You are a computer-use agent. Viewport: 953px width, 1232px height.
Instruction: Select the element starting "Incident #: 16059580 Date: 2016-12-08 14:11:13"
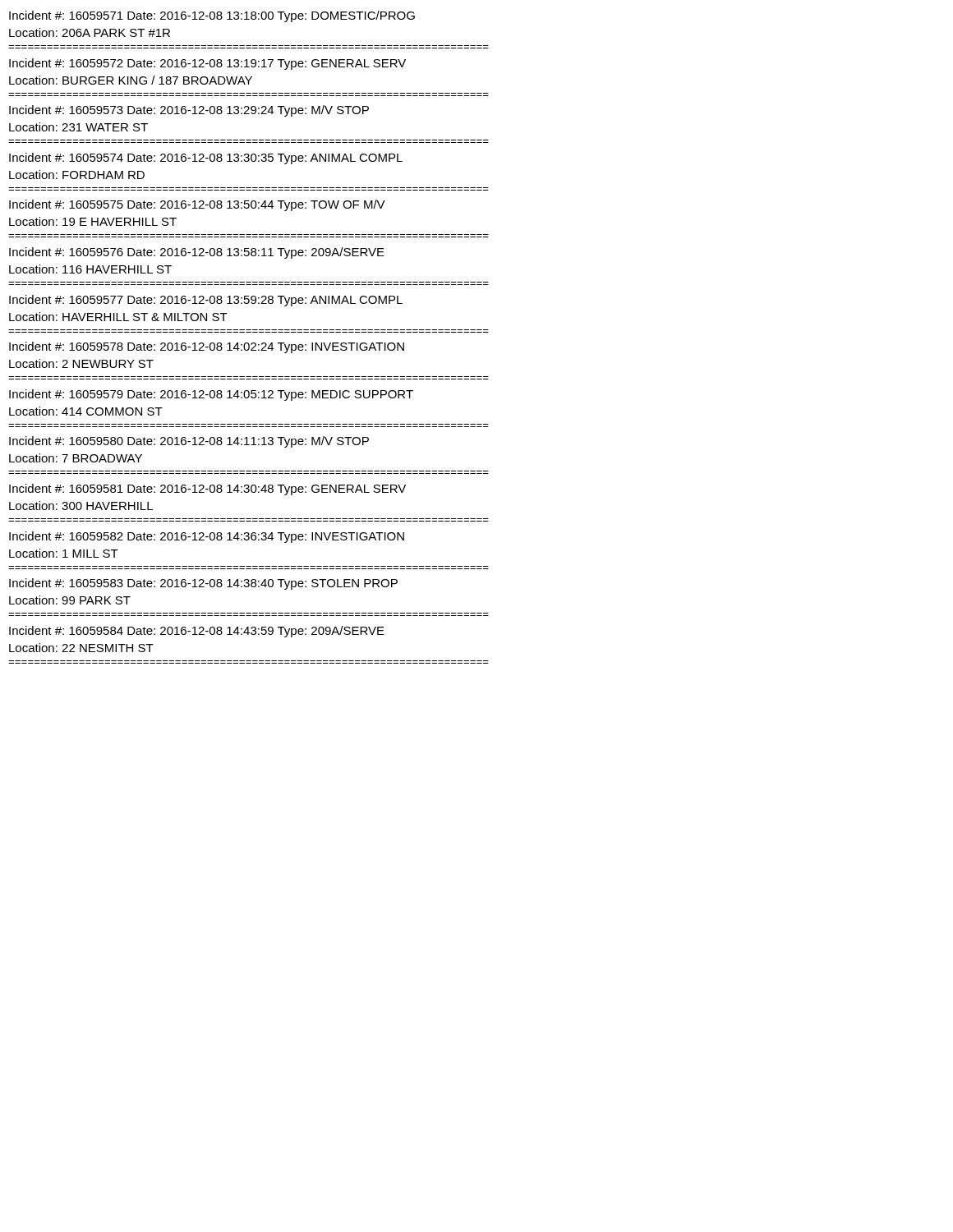(x=189, y=442)
